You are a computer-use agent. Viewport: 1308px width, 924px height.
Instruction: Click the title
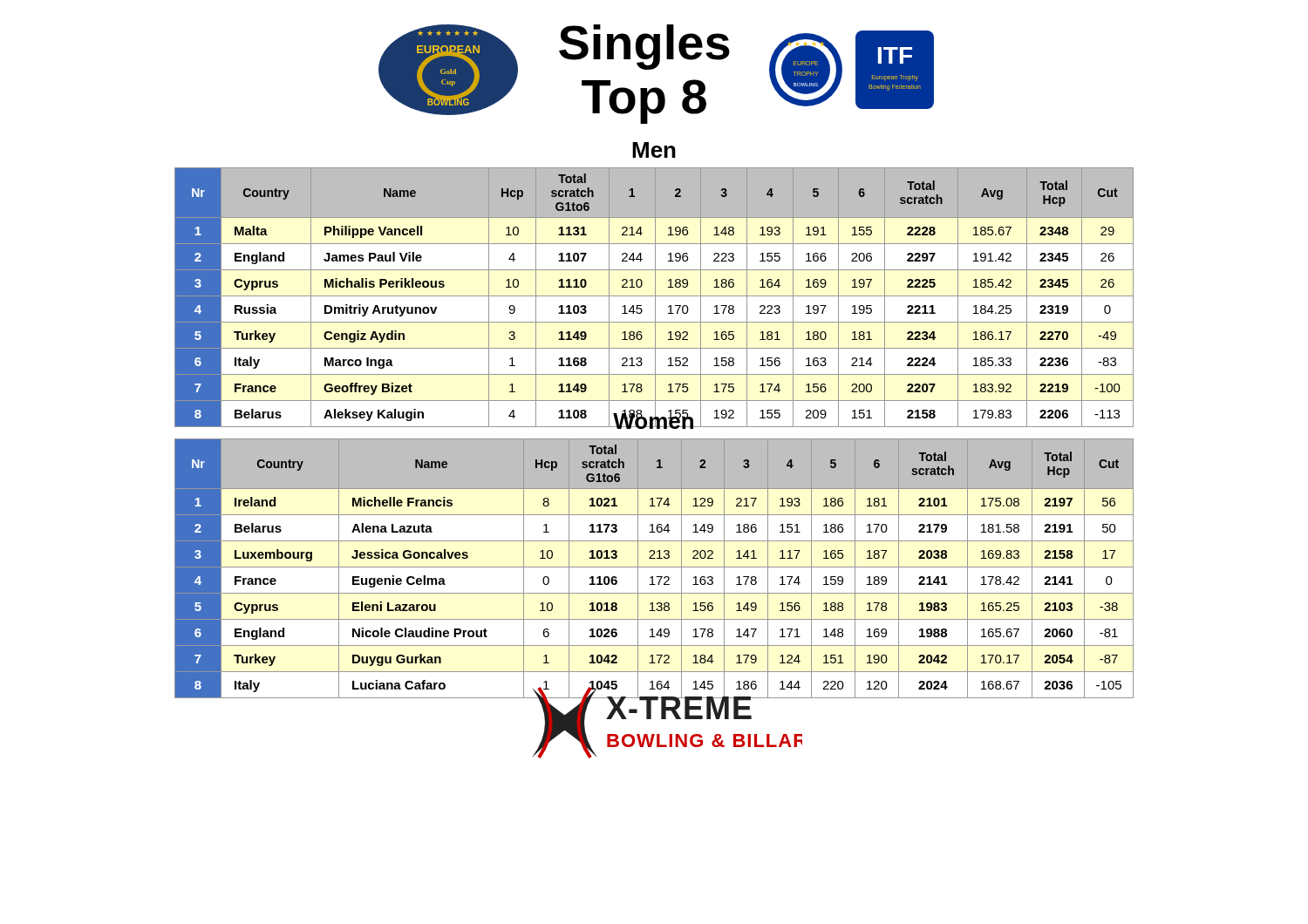[x=644, y=69]
